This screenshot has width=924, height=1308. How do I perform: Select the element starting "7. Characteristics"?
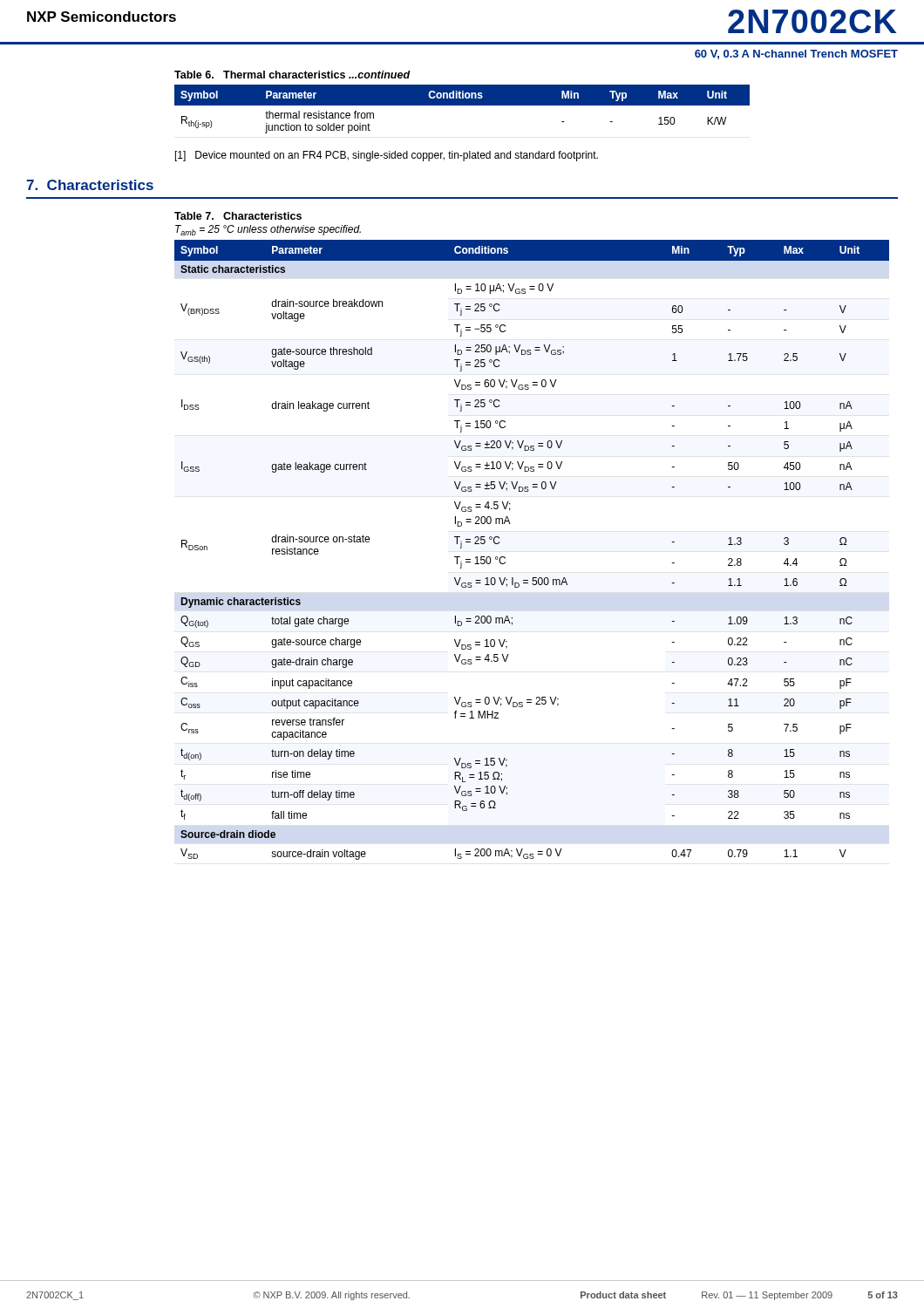tap(462, 188)
